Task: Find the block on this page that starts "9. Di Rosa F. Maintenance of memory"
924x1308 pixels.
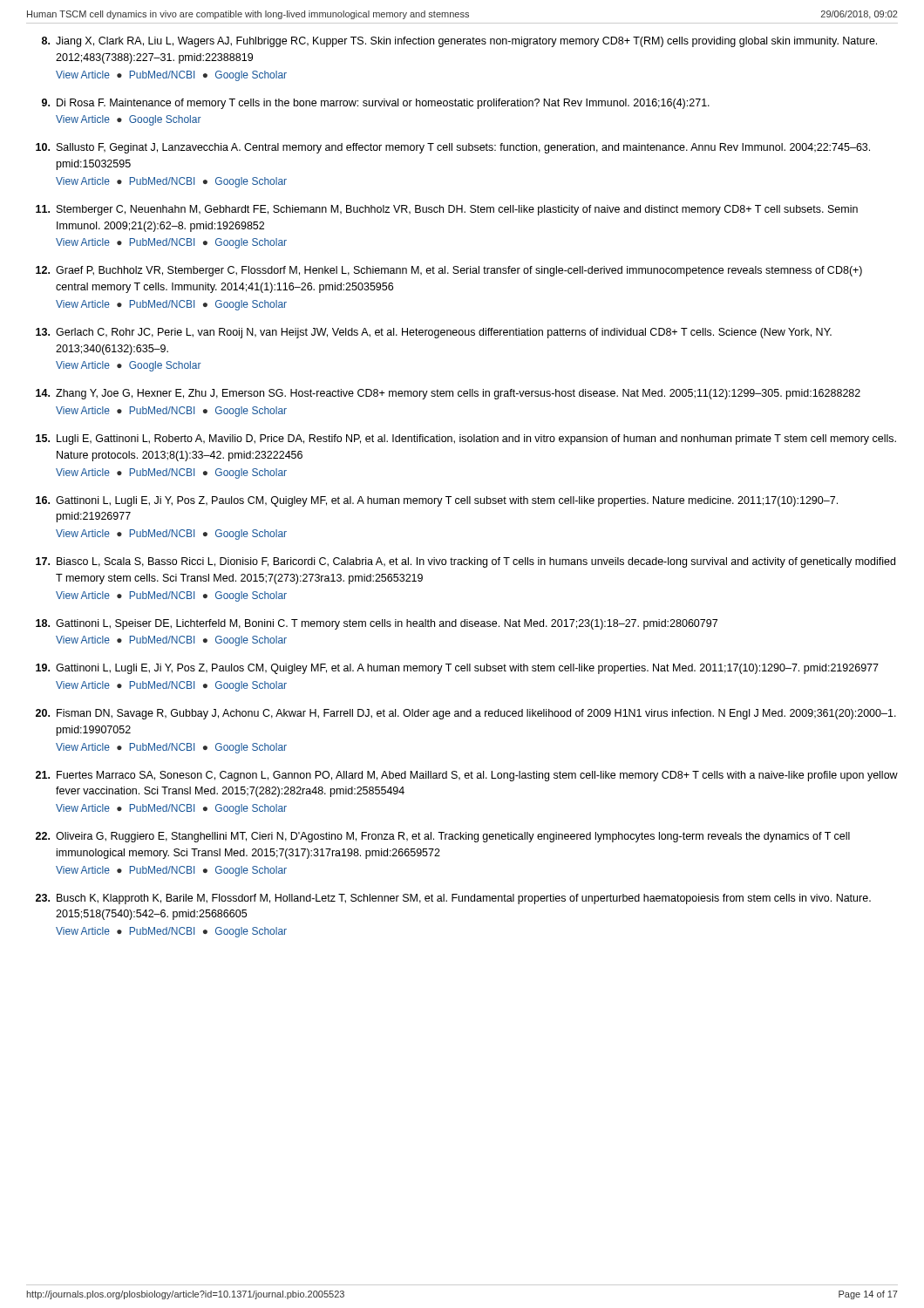Action: (x=462, y=111)
